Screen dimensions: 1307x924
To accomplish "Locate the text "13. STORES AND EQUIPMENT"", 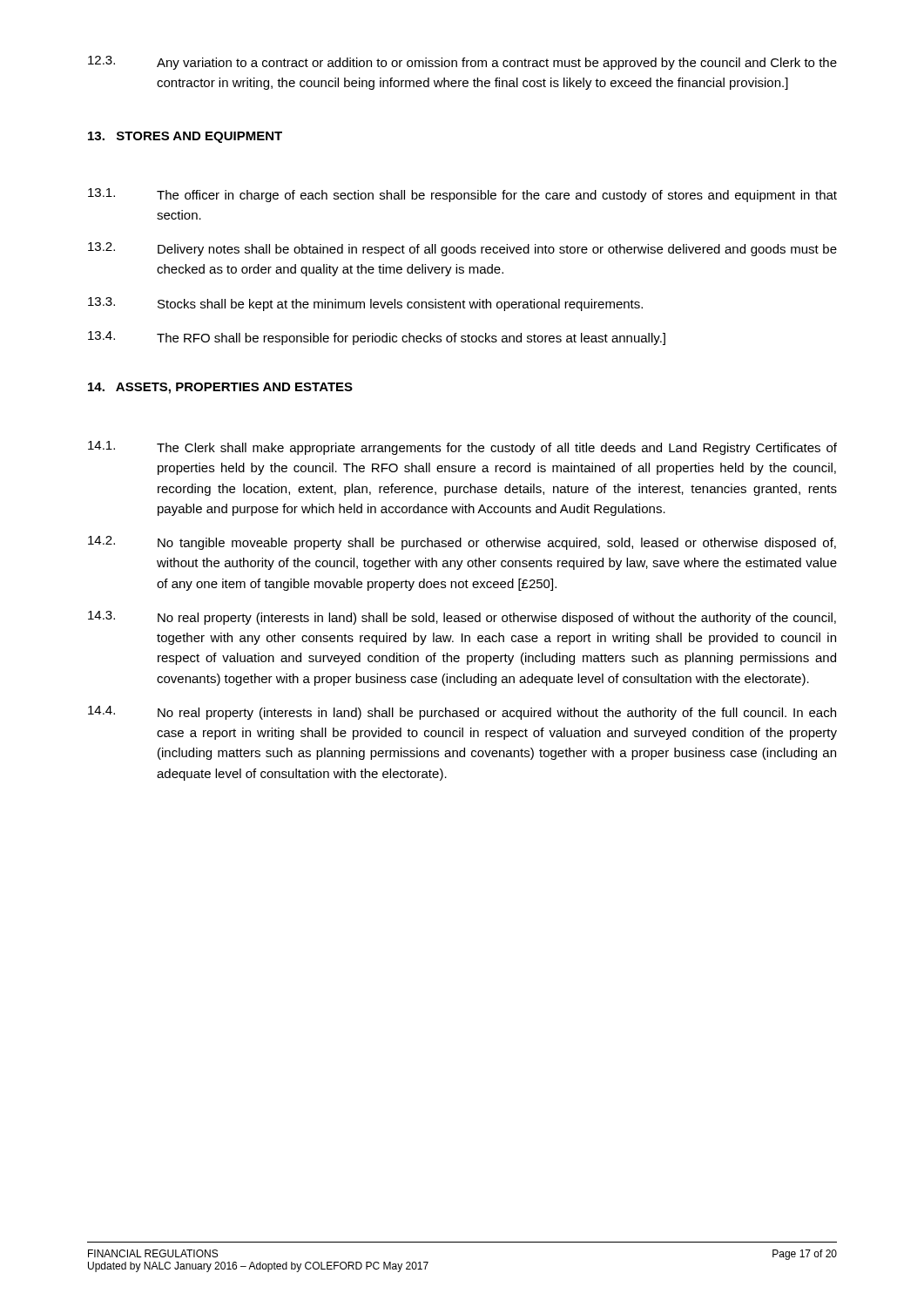I will click(185, 135).
